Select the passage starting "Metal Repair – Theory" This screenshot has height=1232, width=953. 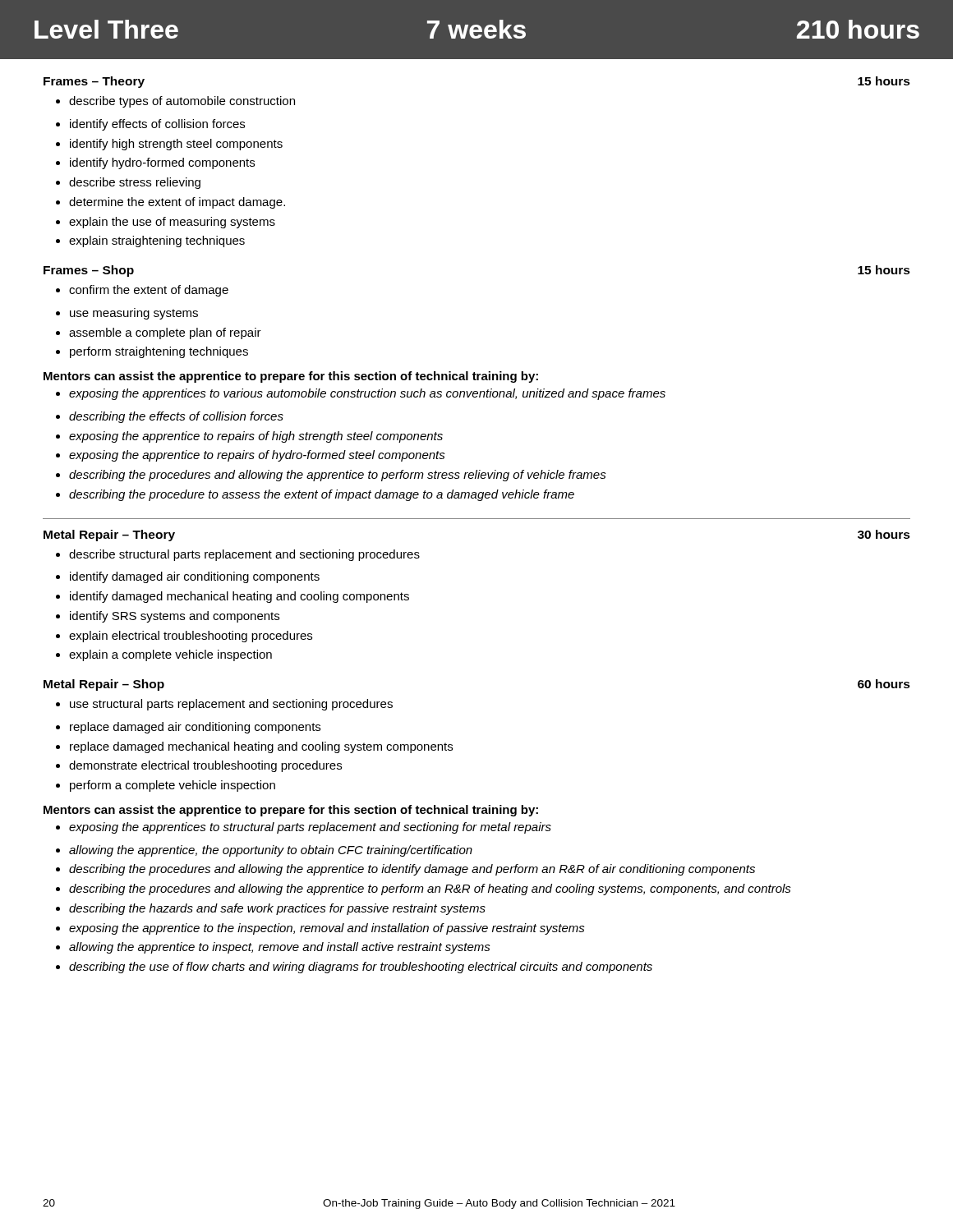(x=111, y=535)
